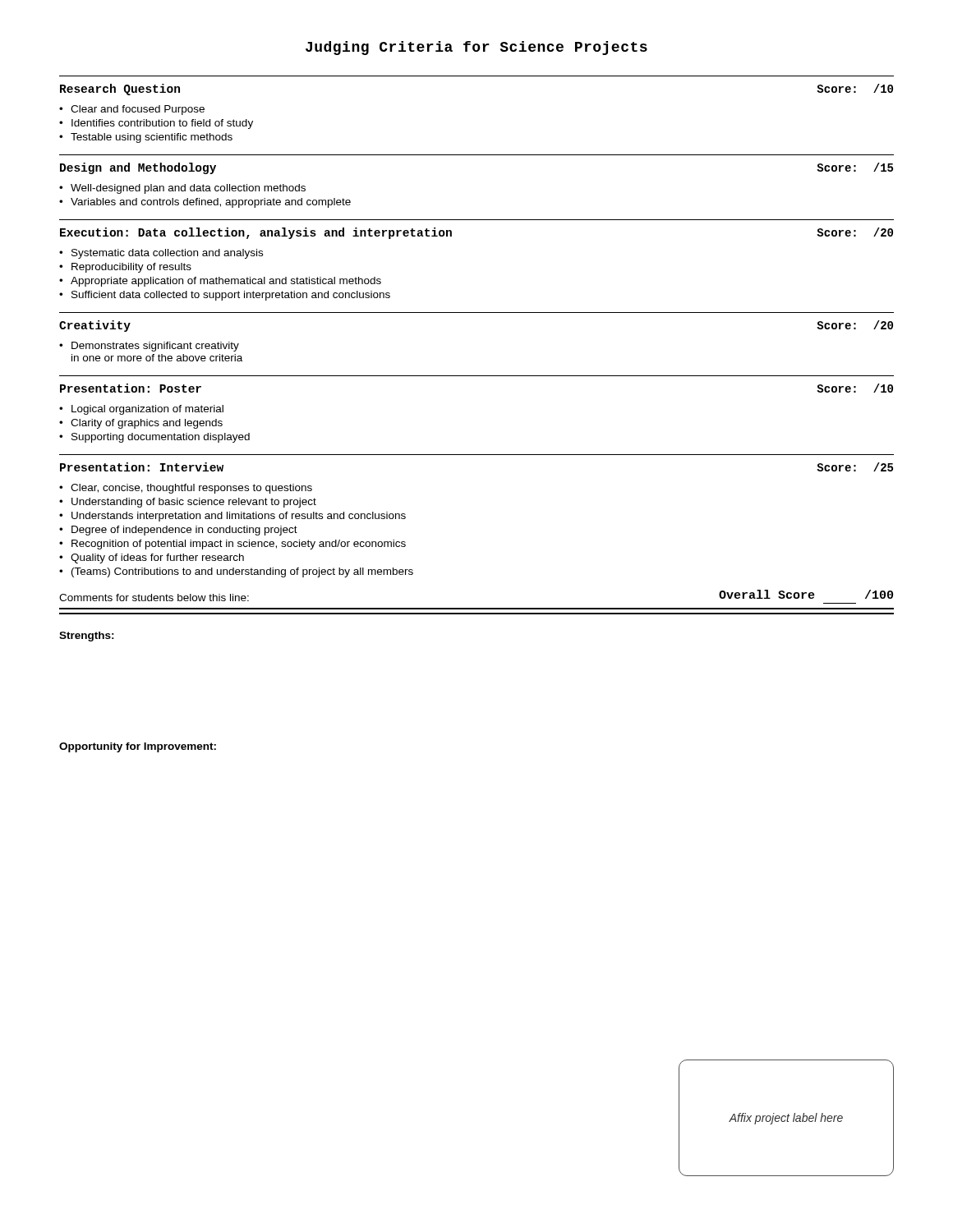This screenshot has height=1232, width=953.
Task: Click on the list item that reads "Quality of ideas for"
Action: [x=152, y=559]
